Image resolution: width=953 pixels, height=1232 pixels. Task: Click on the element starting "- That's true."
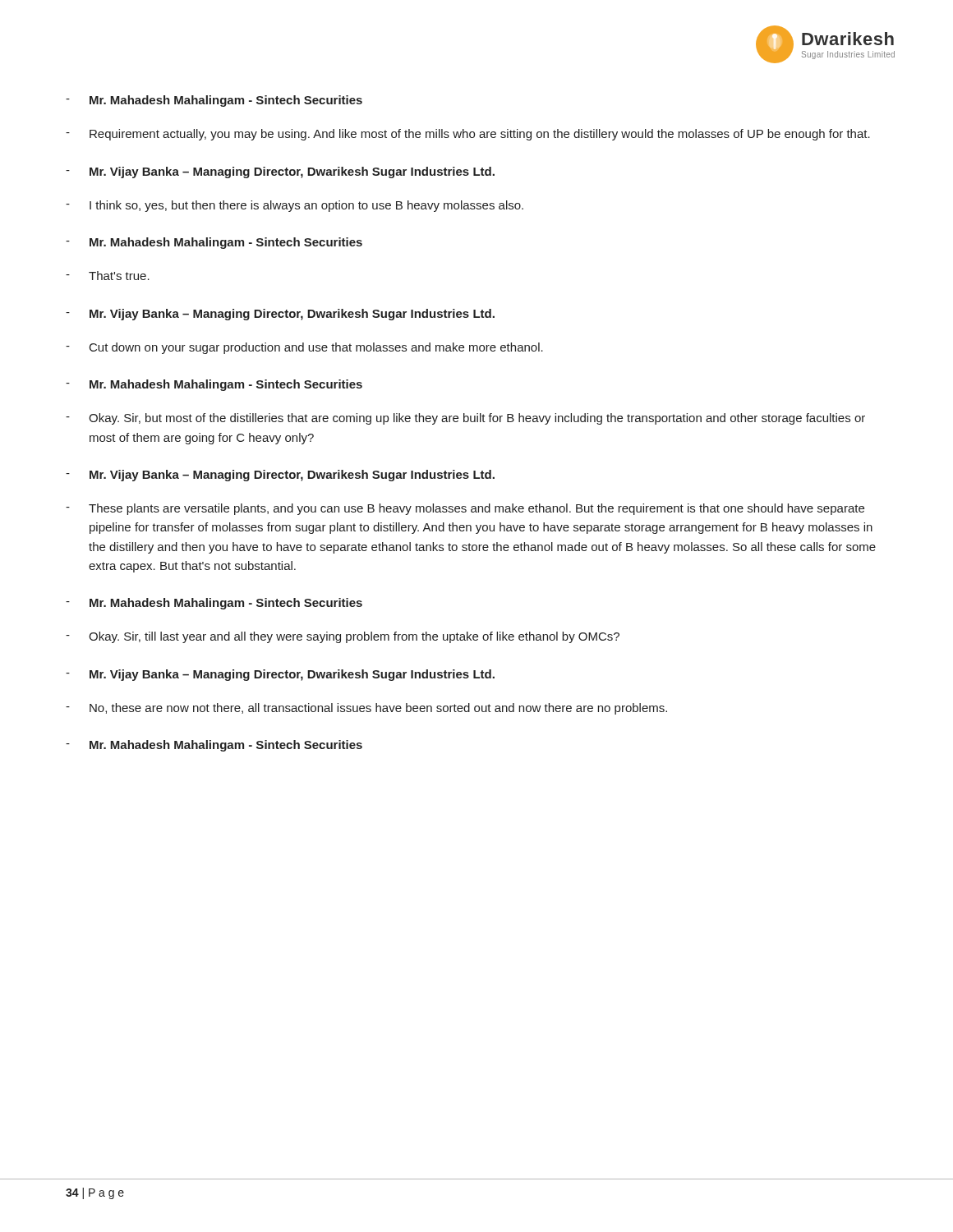point(108,276)
